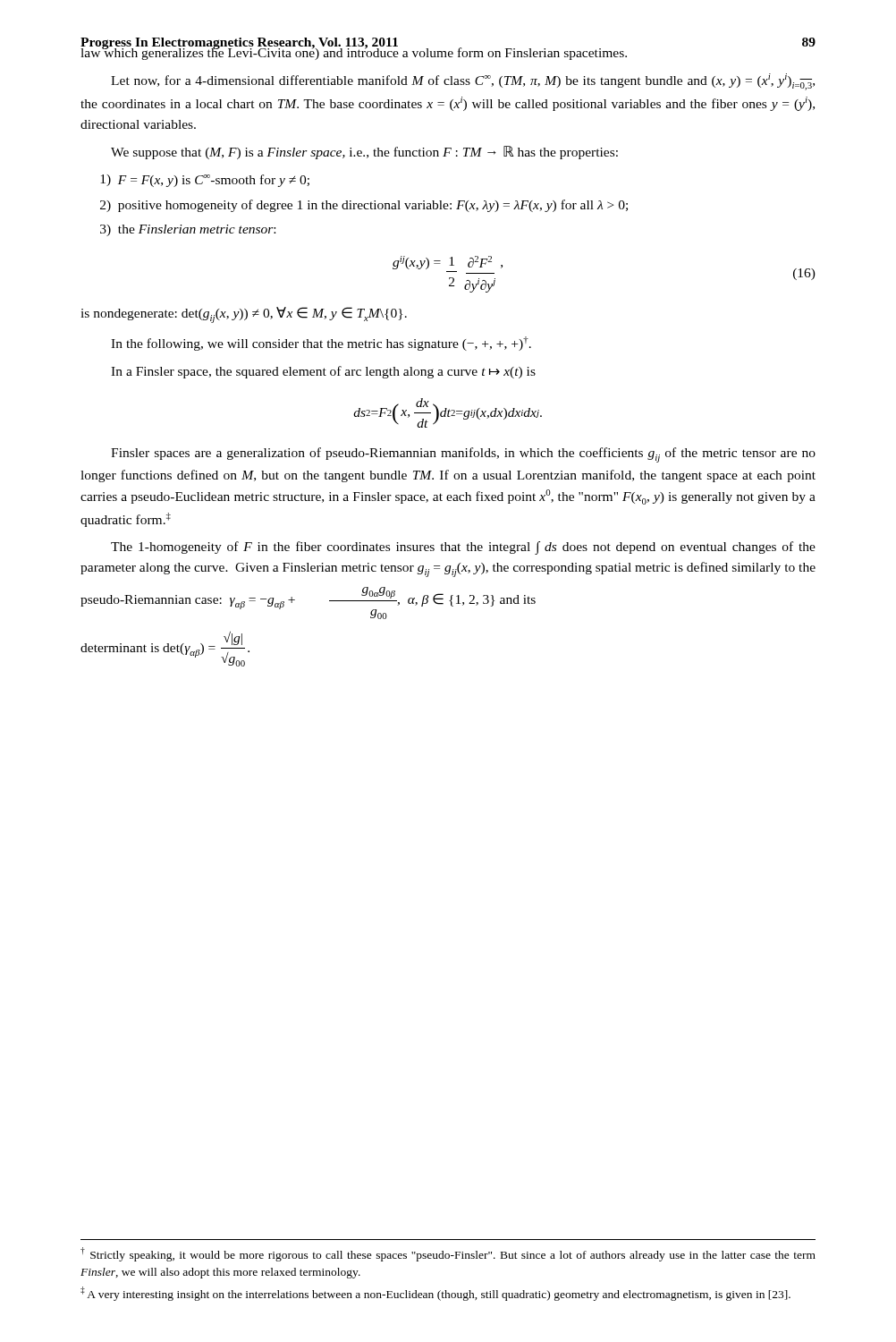
Task: Locate the text block starting "1) F = F(x, y) is C∞-smooth for"
Action: pyautogui.click(x=205, y=181)
